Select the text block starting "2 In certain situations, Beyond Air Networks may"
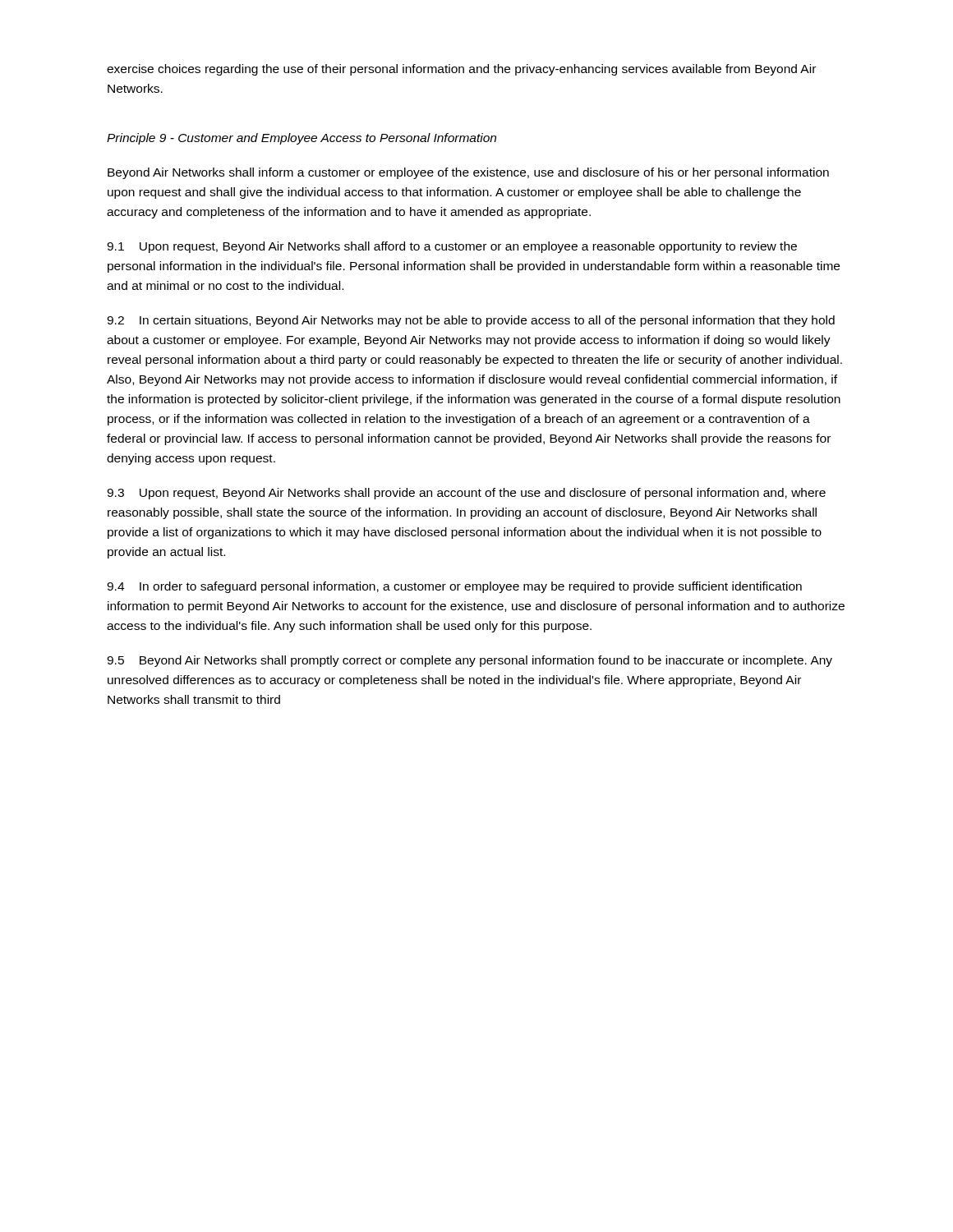 pos(475,389)
